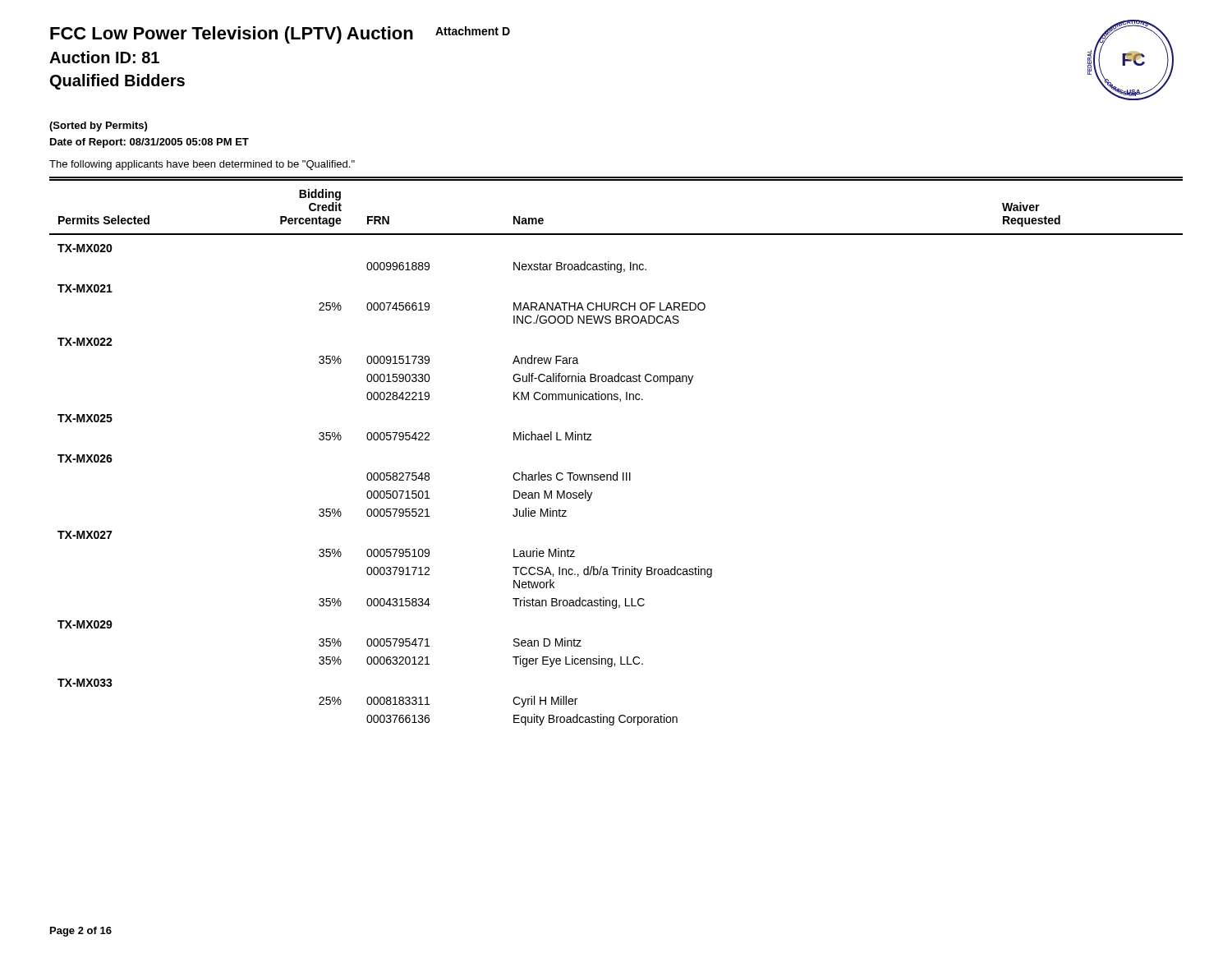
Task: Select the logo
Action: [1133, 58]
